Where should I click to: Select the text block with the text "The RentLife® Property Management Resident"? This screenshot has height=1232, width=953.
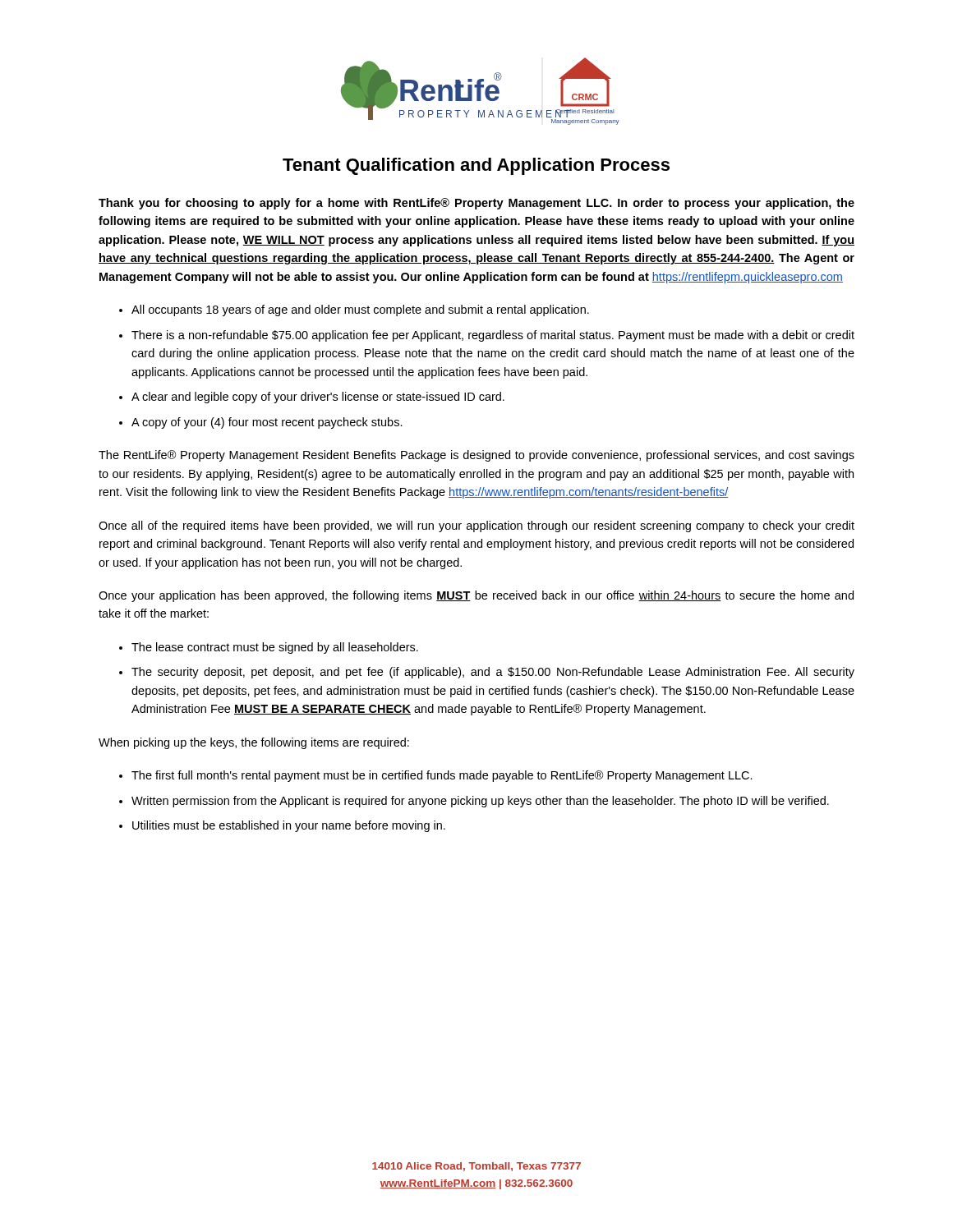tap(476, 474)
